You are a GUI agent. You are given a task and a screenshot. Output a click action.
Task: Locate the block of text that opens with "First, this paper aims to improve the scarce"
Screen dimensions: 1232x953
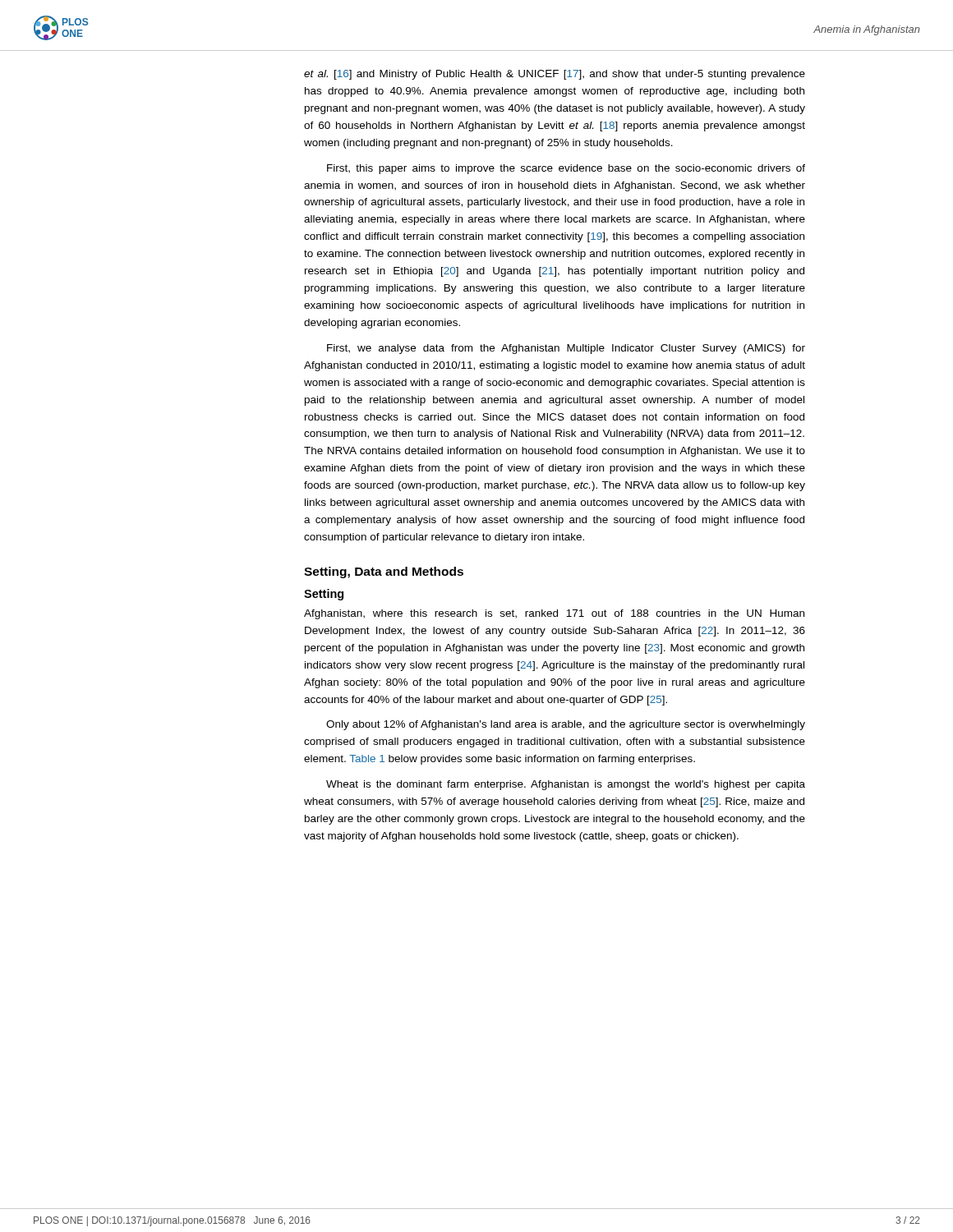tap(555, 246)
